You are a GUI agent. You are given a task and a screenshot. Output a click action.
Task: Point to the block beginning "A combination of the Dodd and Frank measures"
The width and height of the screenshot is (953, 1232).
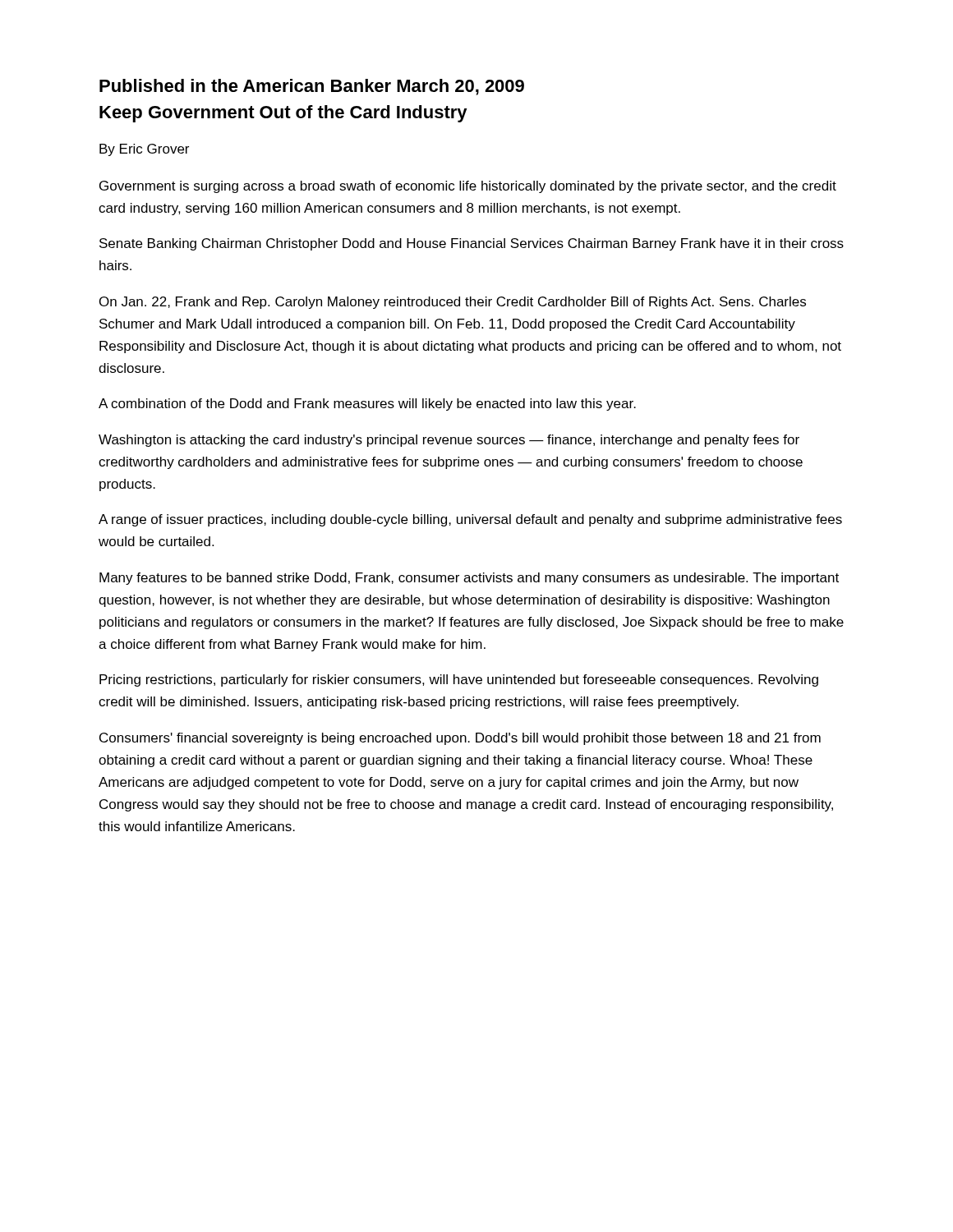pos(368,404)
